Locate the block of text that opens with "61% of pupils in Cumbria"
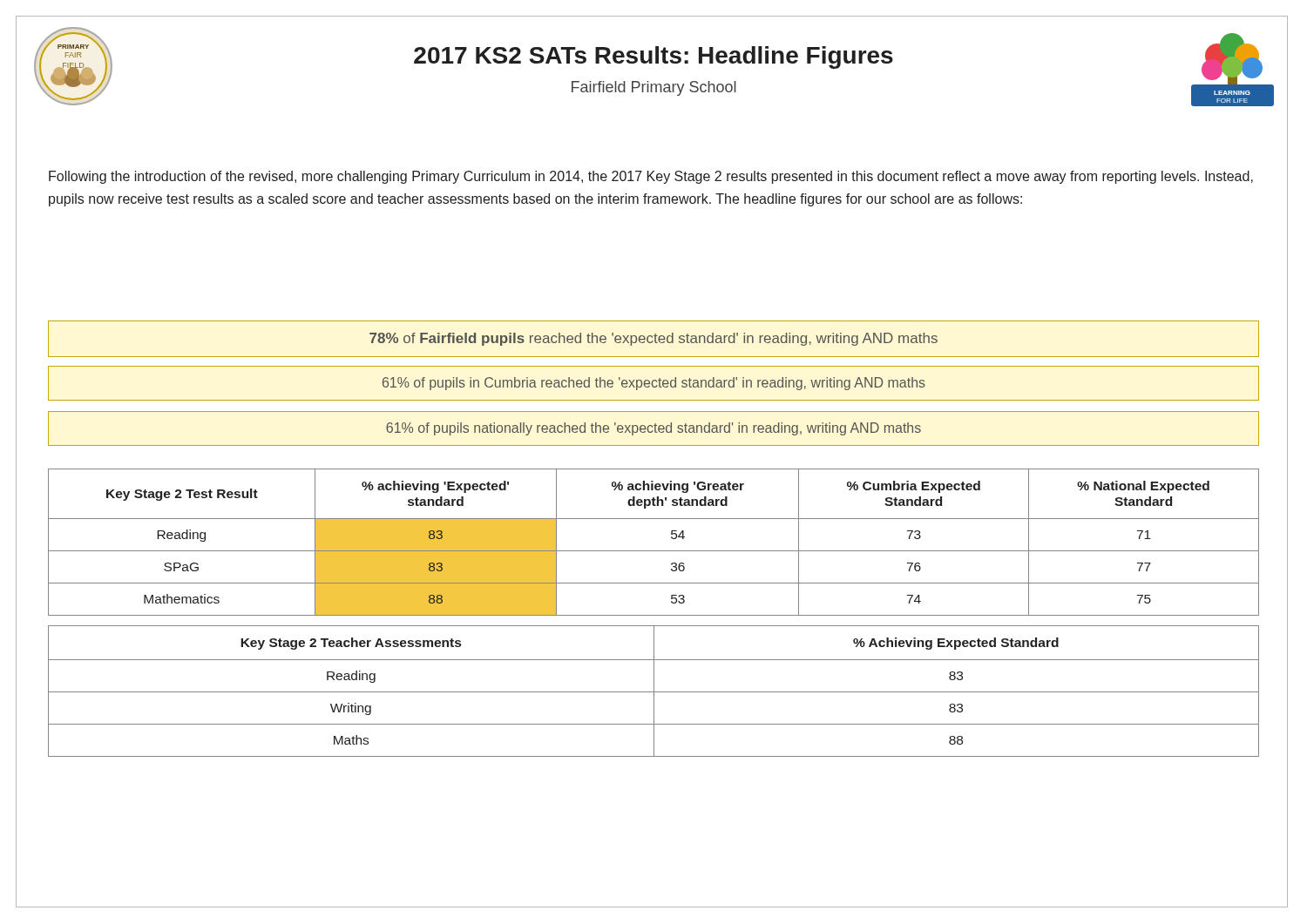Image resolution: width=1307 pixels, height=924 pixels. point(654,383)
